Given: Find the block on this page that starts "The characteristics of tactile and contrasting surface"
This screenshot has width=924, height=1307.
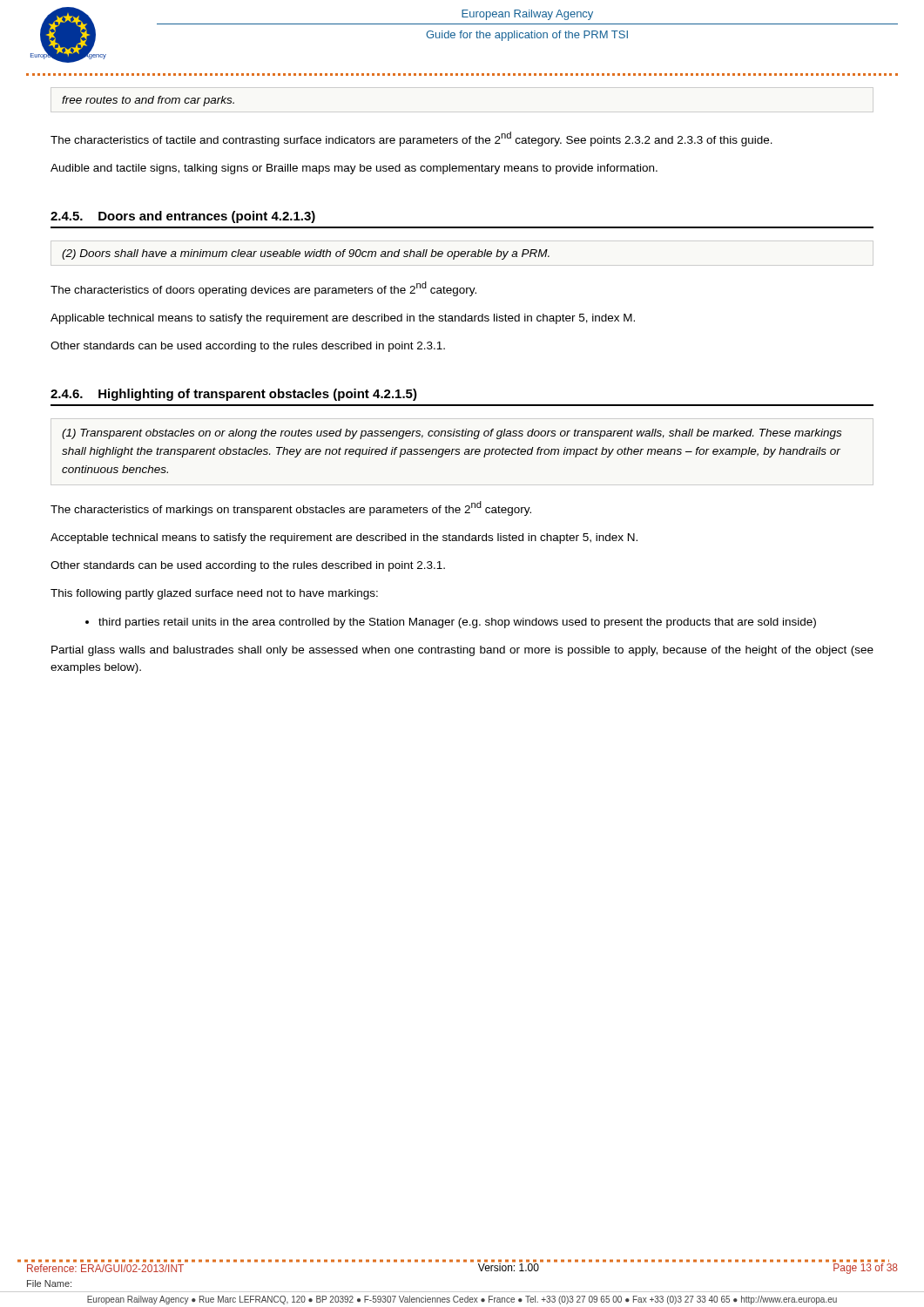Looking at the screenshot, I should 412,138.
